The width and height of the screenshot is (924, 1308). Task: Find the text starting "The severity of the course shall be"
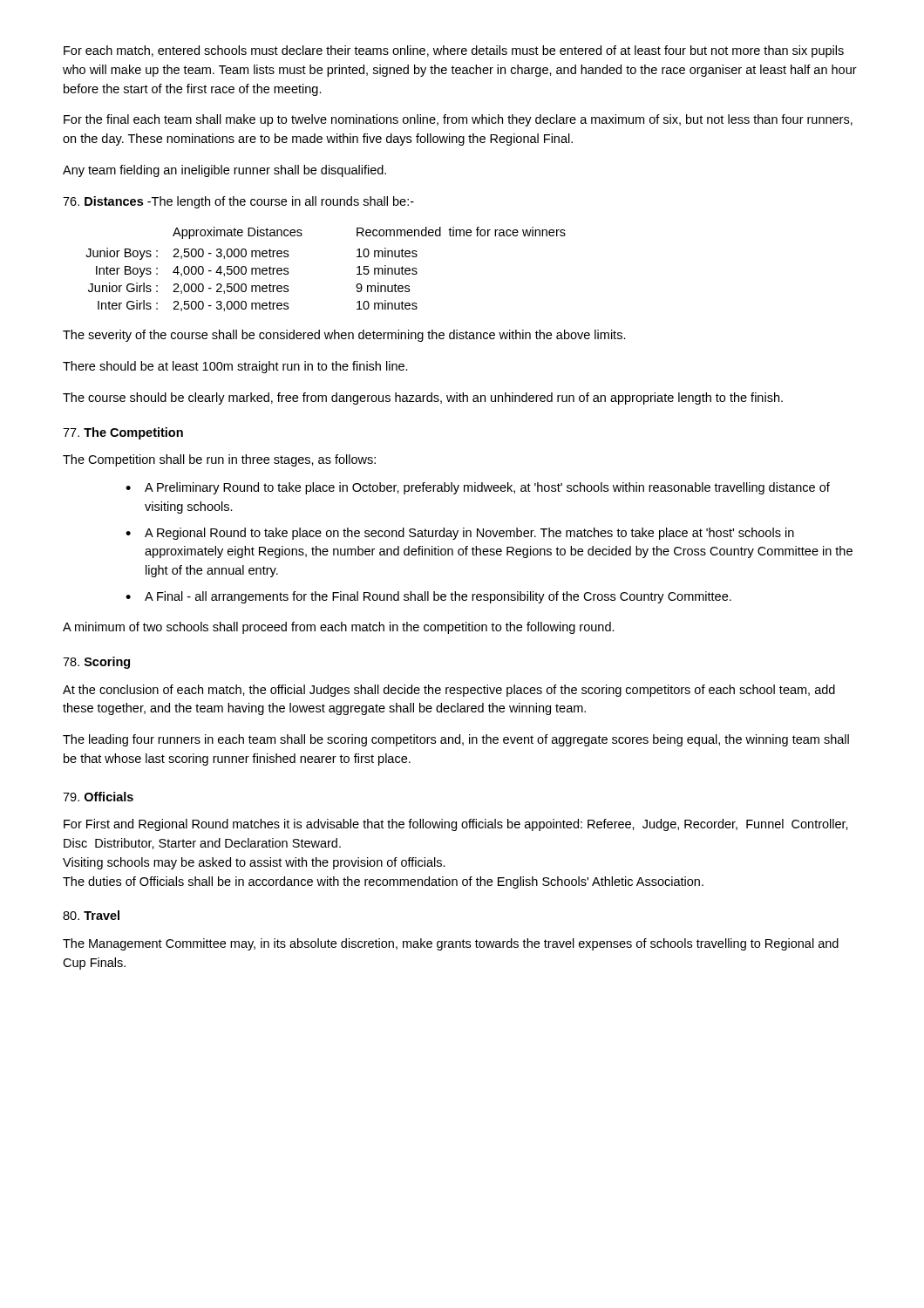[344, 335]
